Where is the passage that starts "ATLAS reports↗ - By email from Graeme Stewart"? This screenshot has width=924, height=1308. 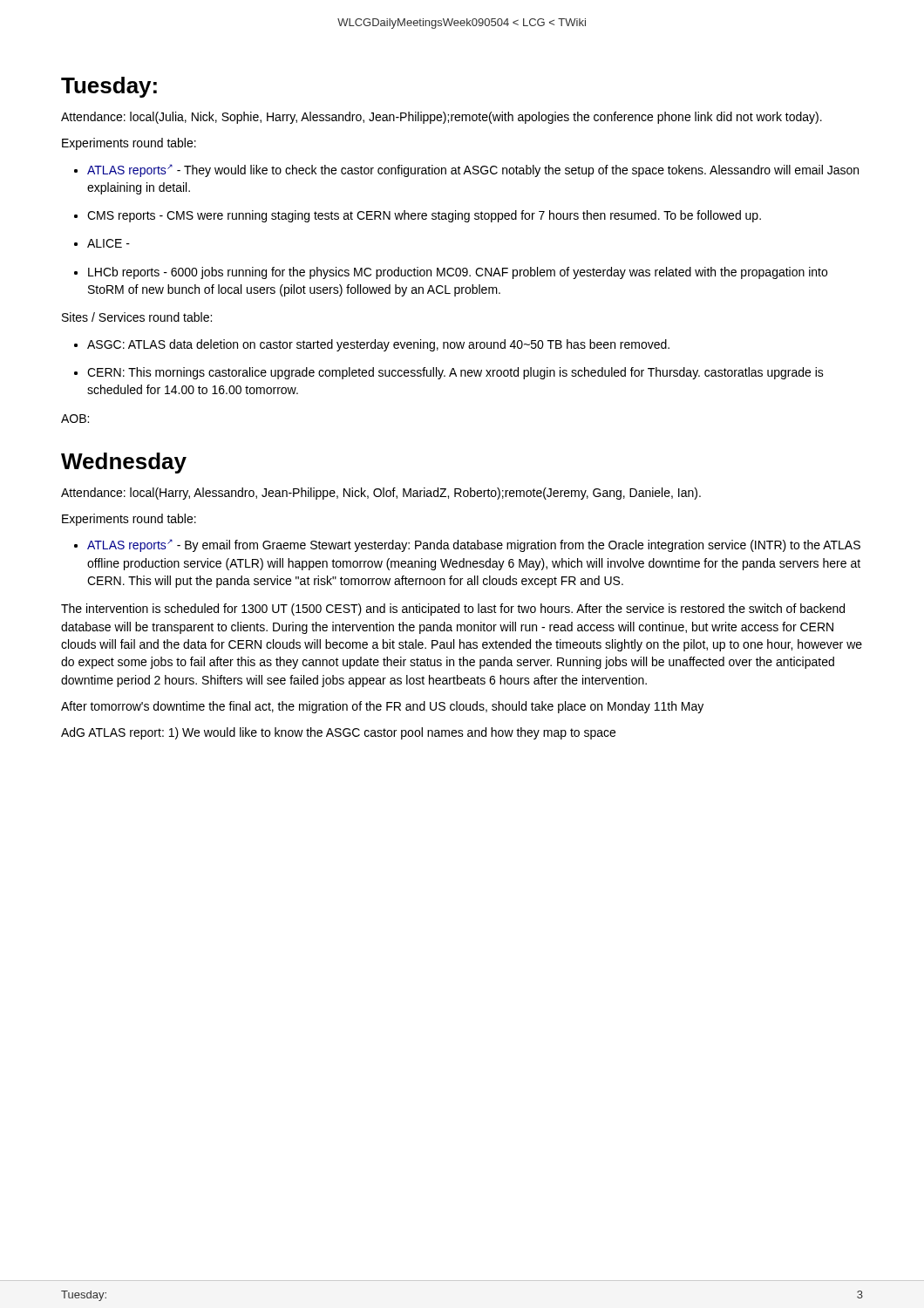(x=475, y=563)
